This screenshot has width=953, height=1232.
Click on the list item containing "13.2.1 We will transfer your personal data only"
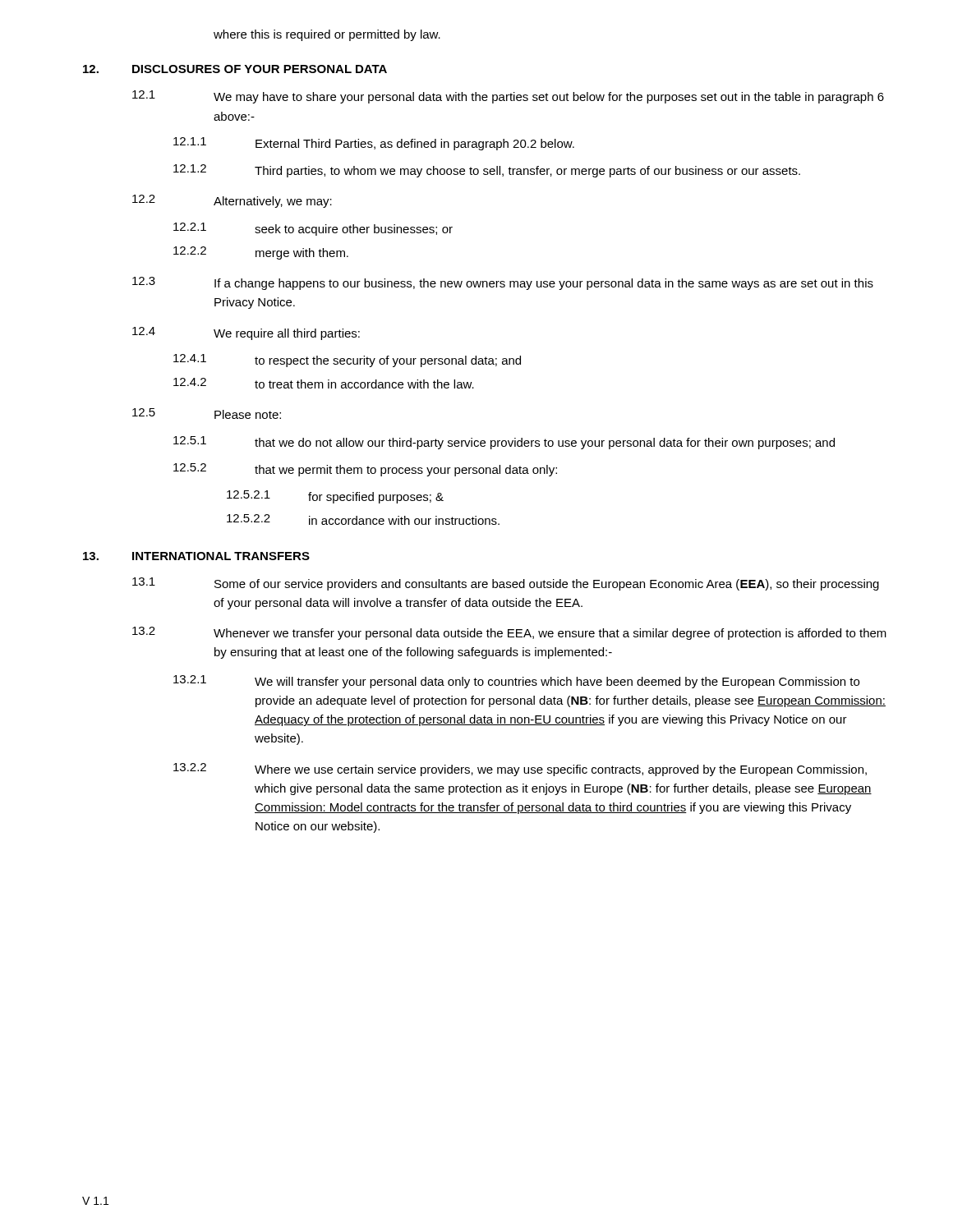(x=485, y=710)
